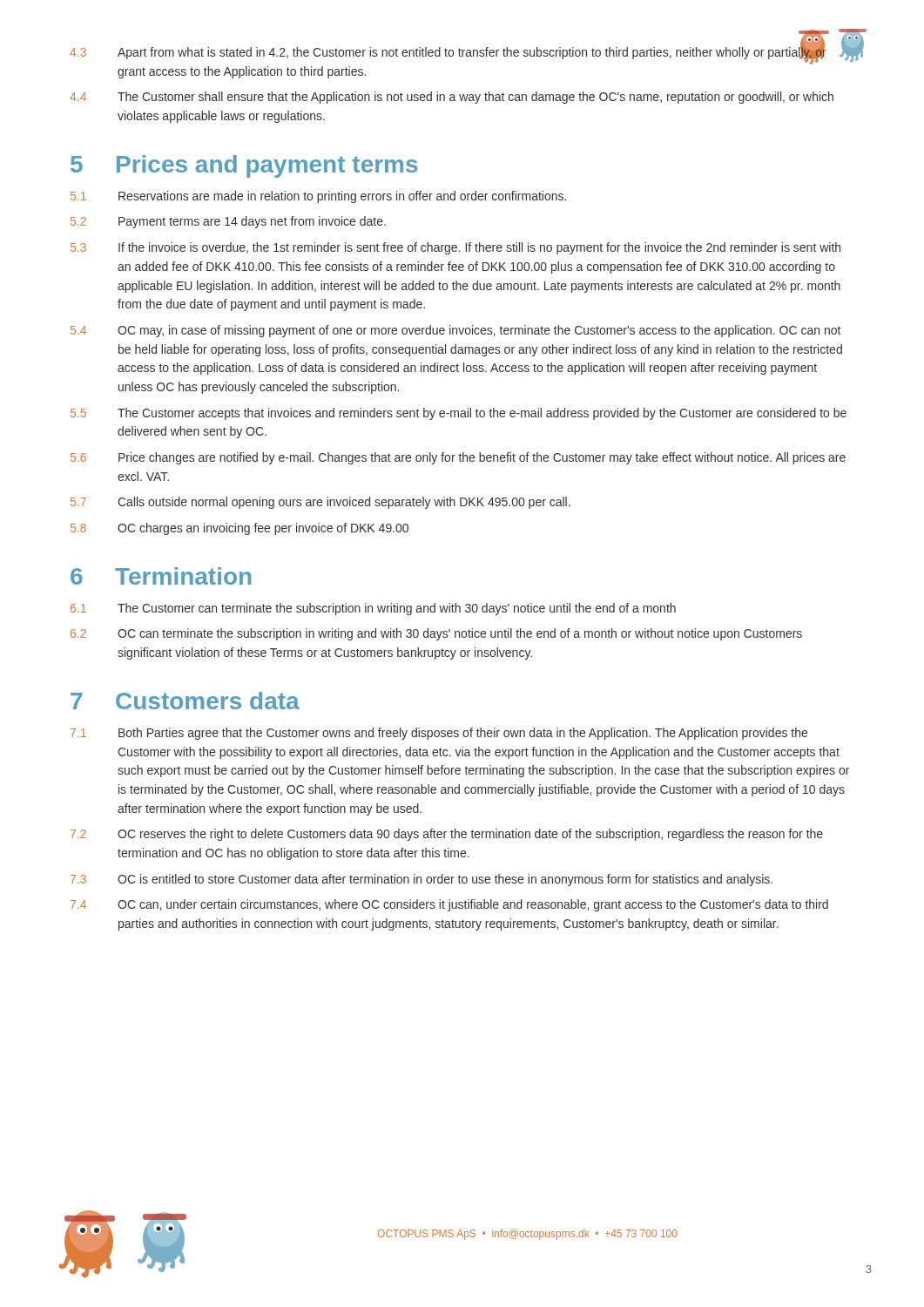
Task: Find the list item with the text "5.6 Price changes"
Action: (x=462, y=468)
